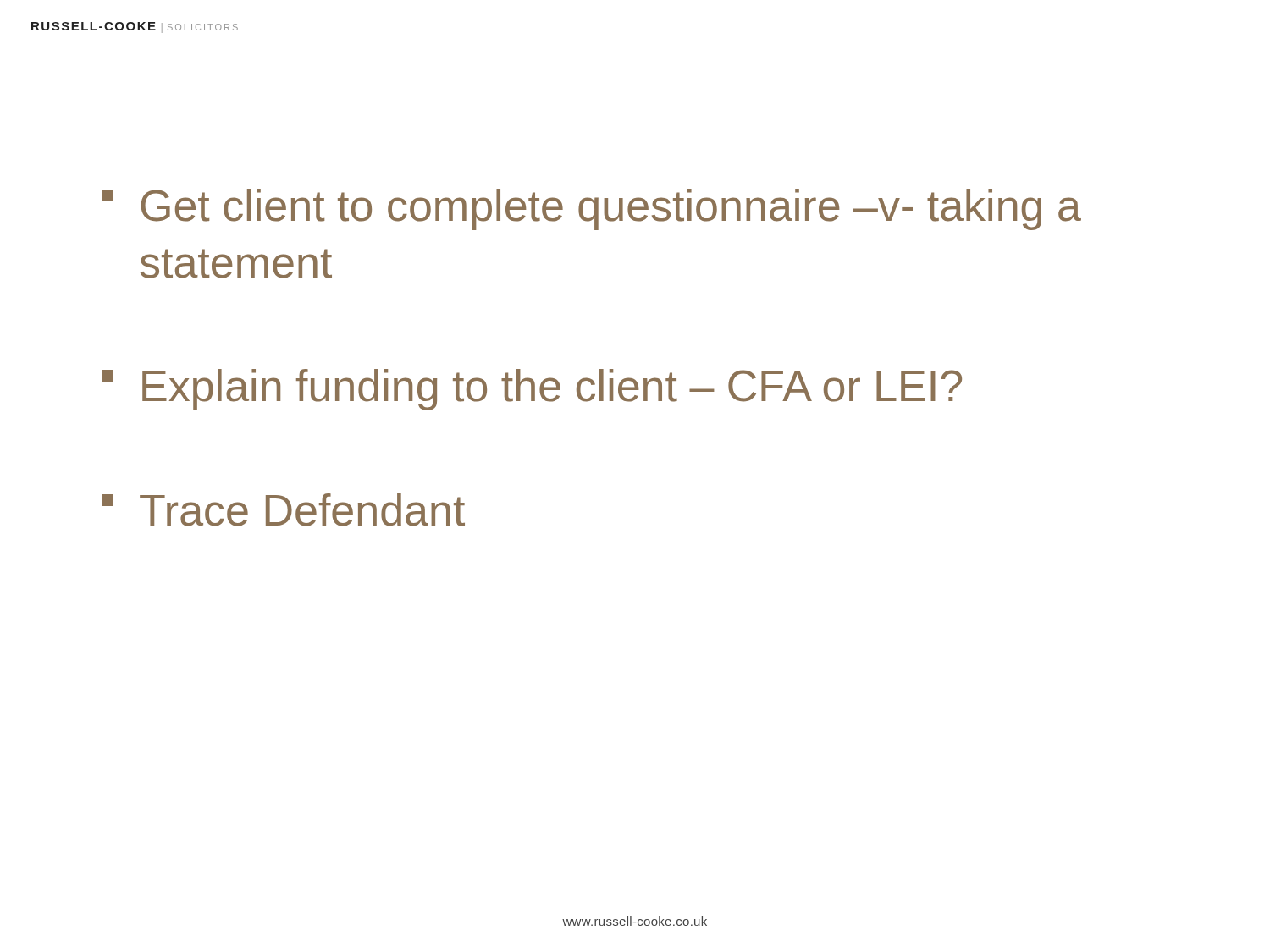Point to the element starting "Trace Defendant"
1270x952 pixels.
tap(283, 510)
